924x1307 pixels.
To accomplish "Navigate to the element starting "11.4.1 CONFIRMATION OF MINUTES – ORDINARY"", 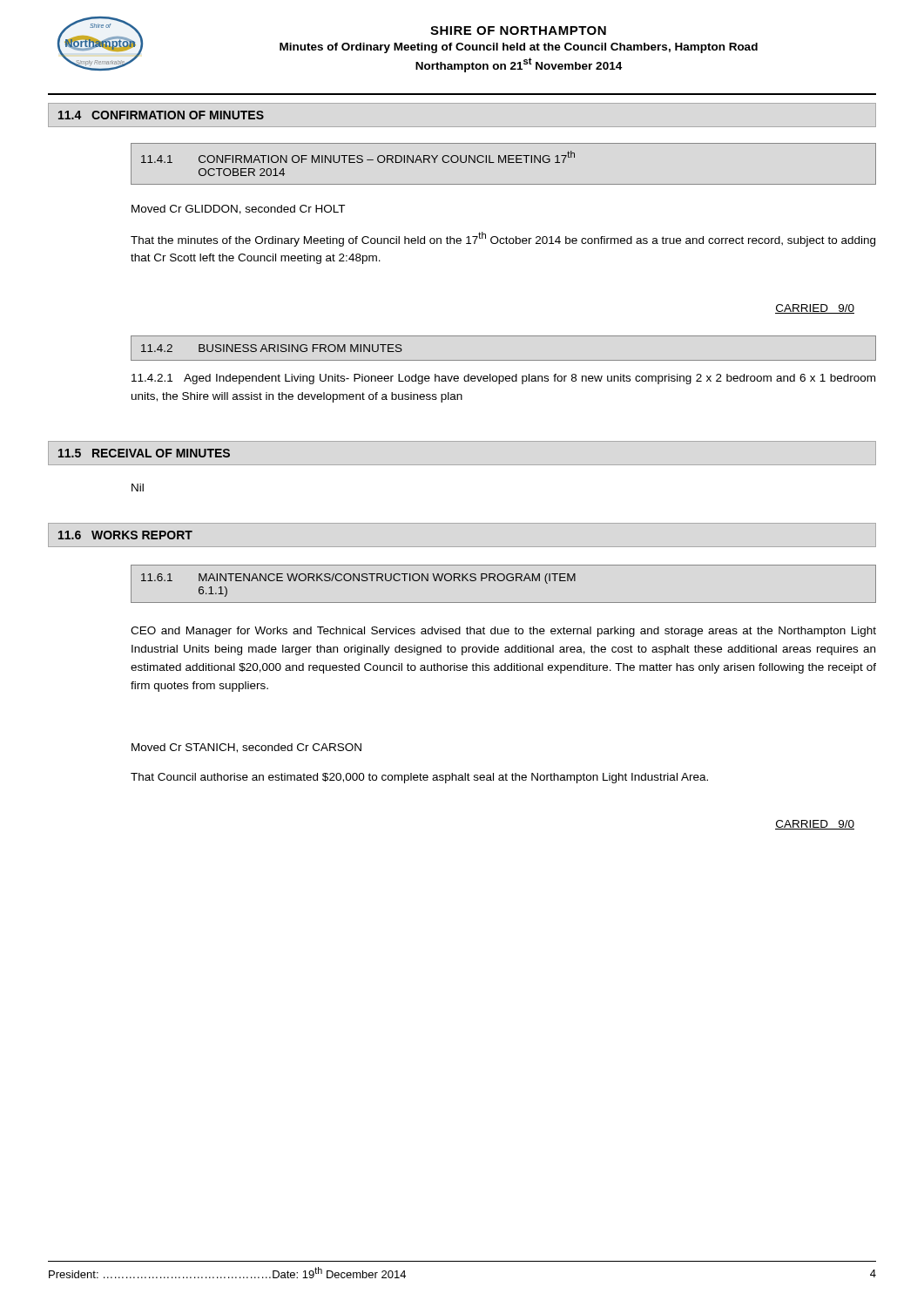I will (x=358, y=164).
